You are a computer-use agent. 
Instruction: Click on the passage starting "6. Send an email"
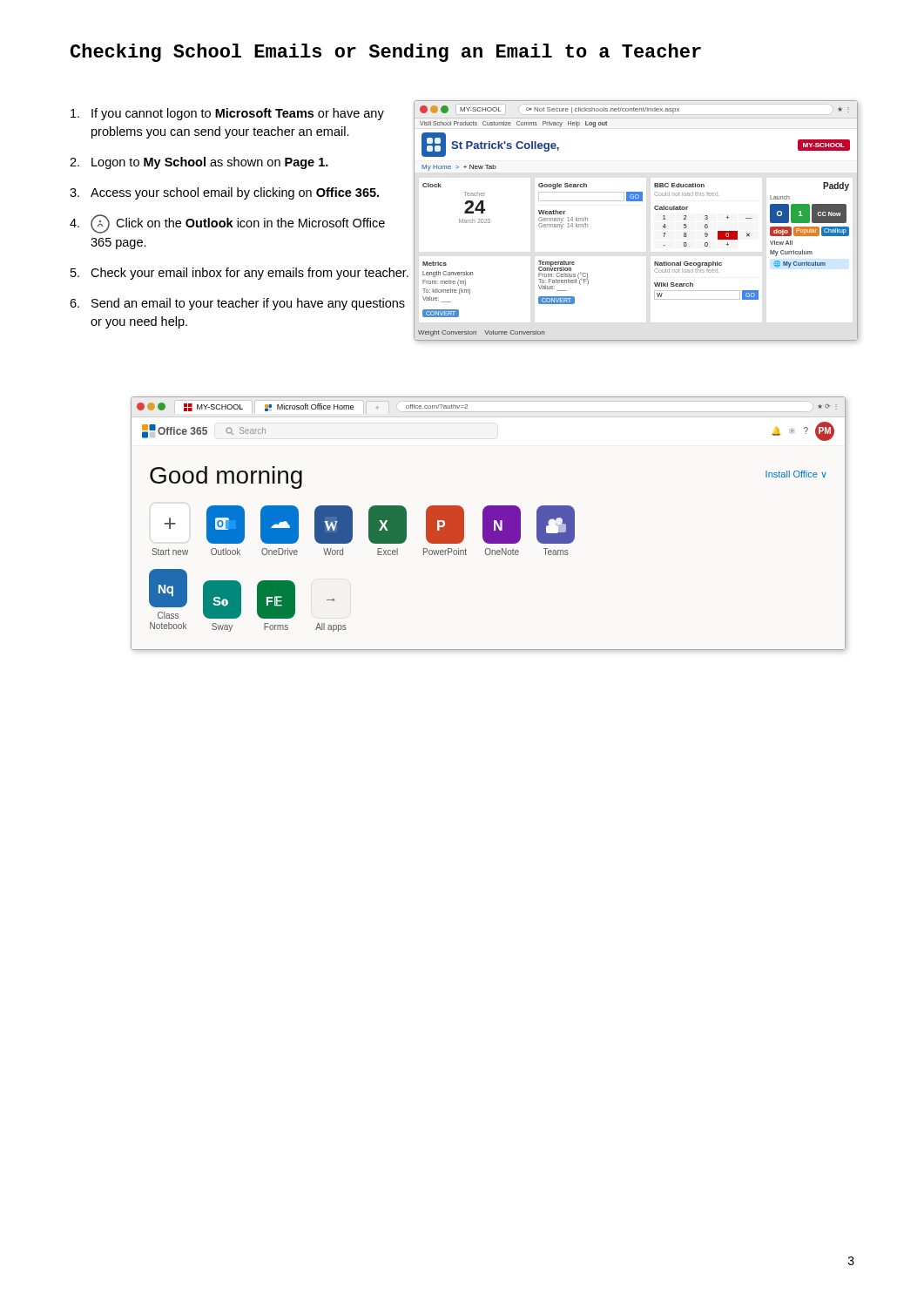tap(240, 313)
